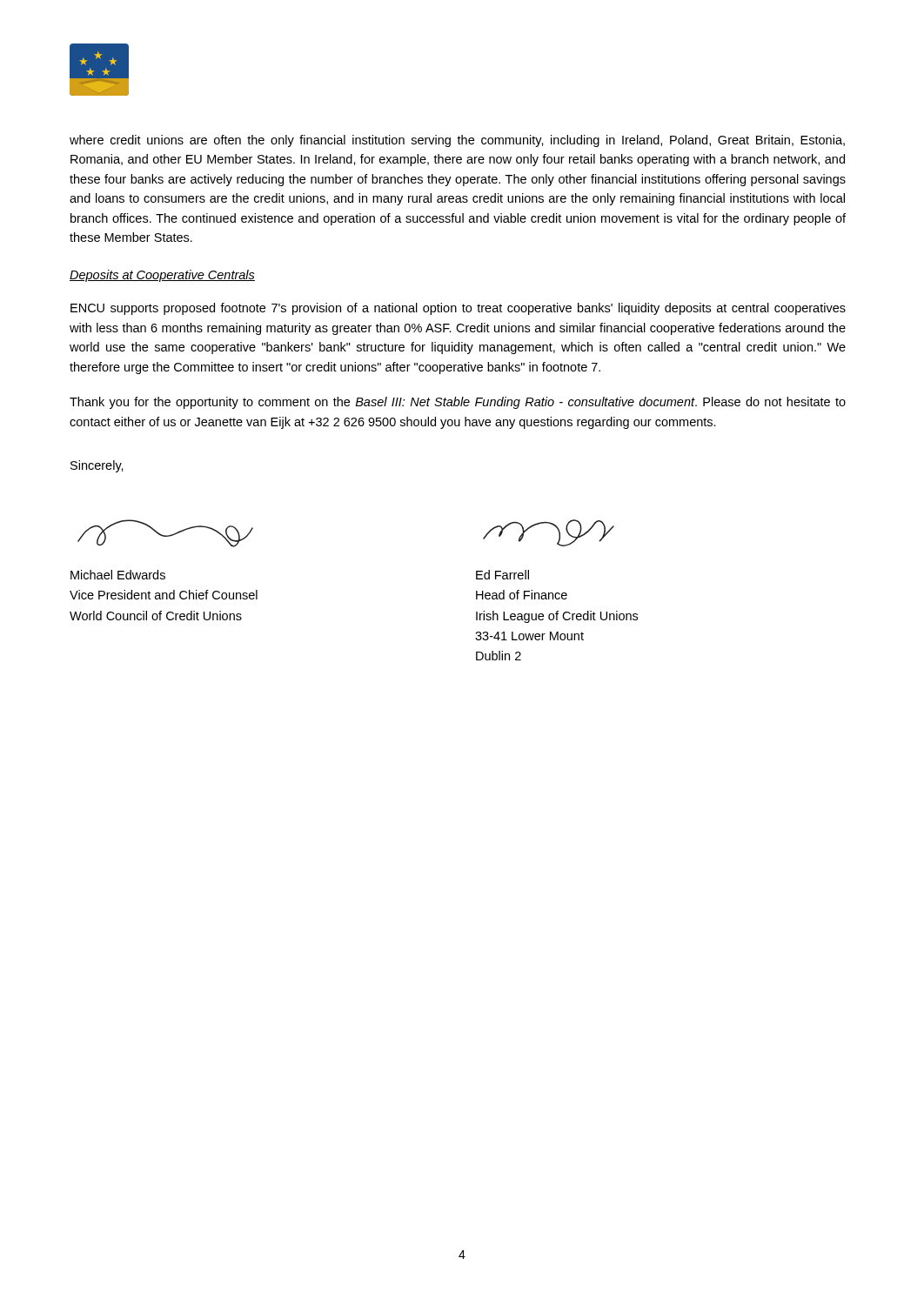Select the logo
This screenshot has width=924, height=1305.
click(x=113, y=70)
